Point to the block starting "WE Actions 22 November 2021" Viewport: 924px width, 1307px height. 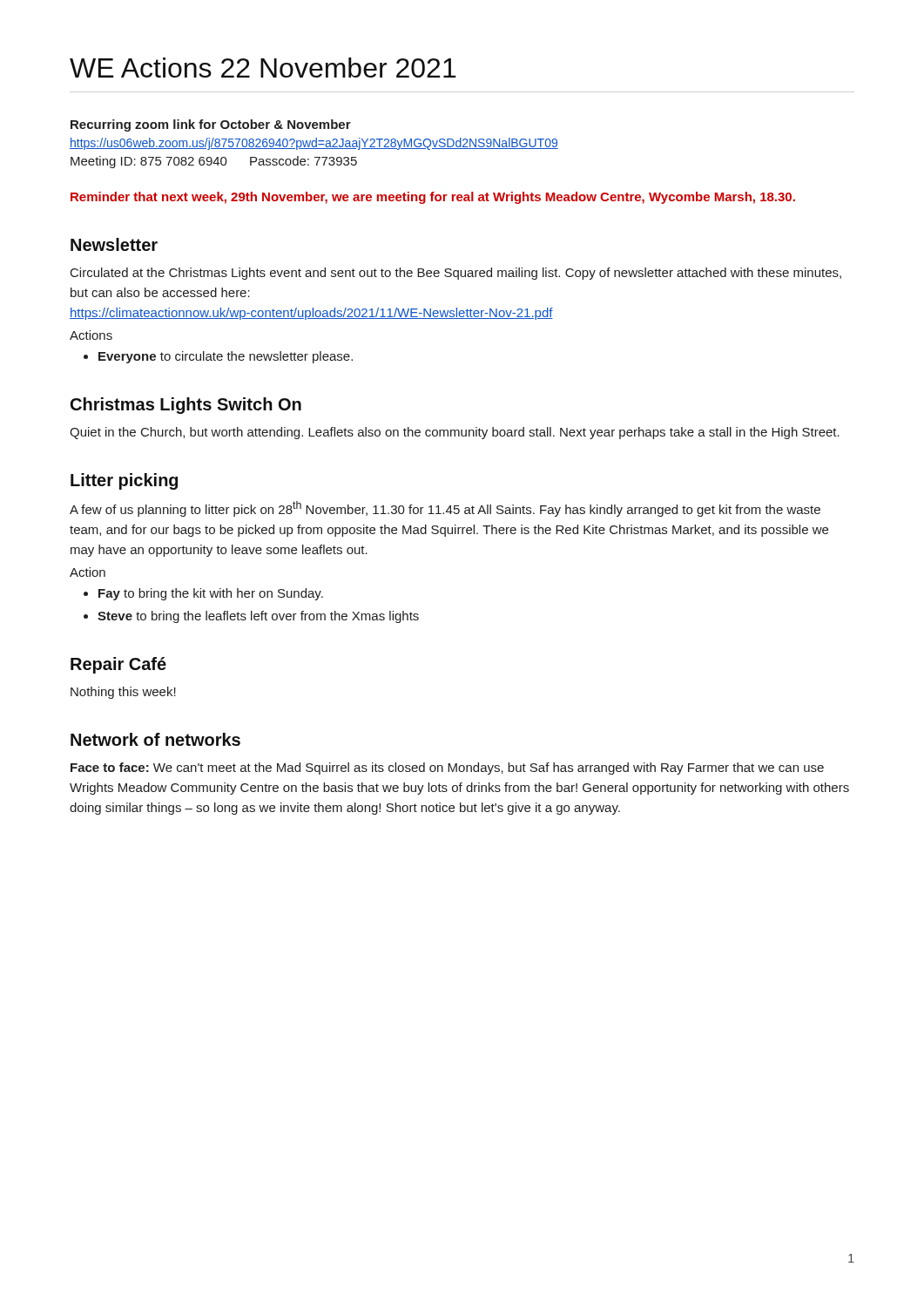(462, 72)
